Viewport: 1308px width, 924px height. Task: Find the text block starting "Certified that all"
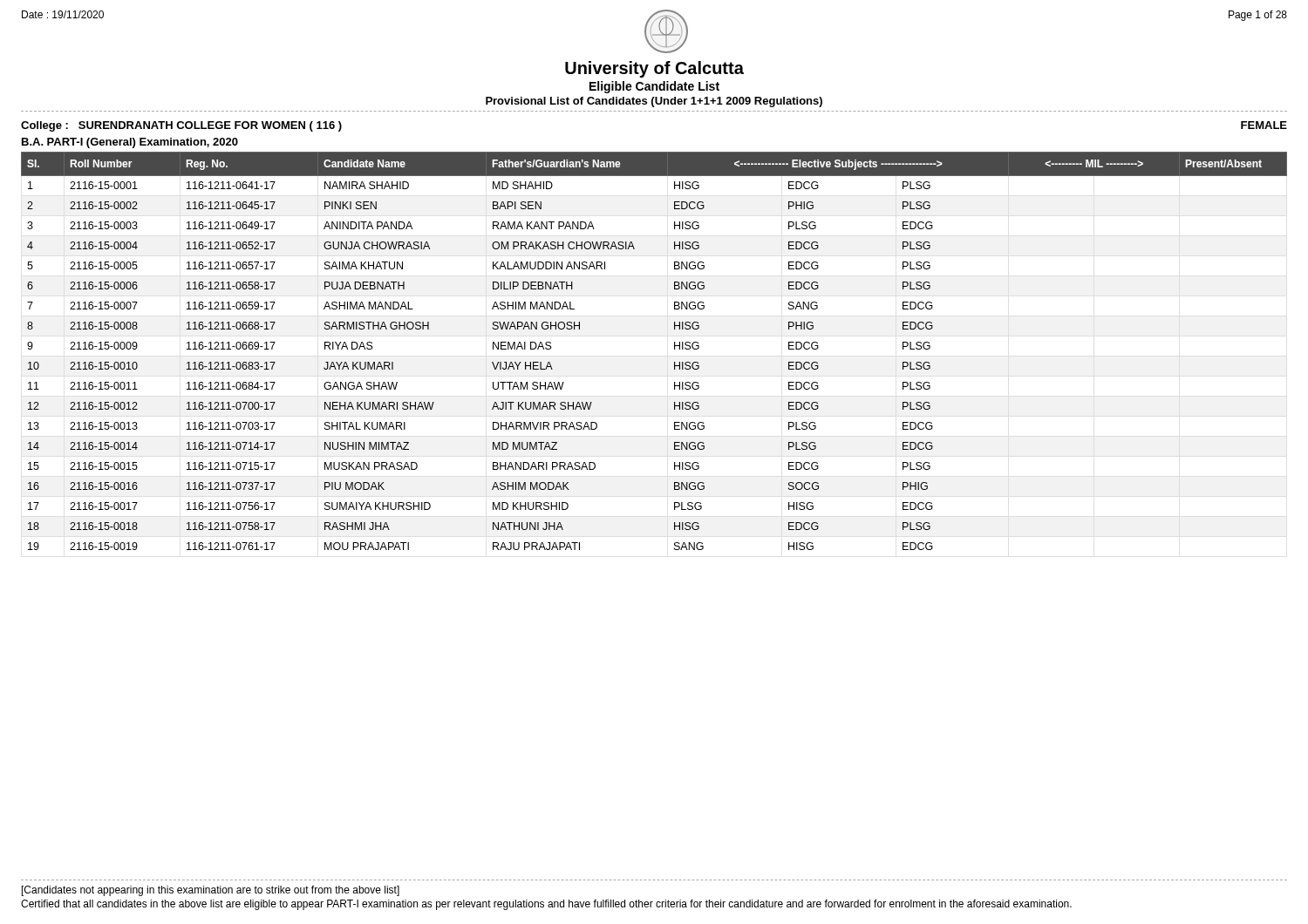pos(547,904)
